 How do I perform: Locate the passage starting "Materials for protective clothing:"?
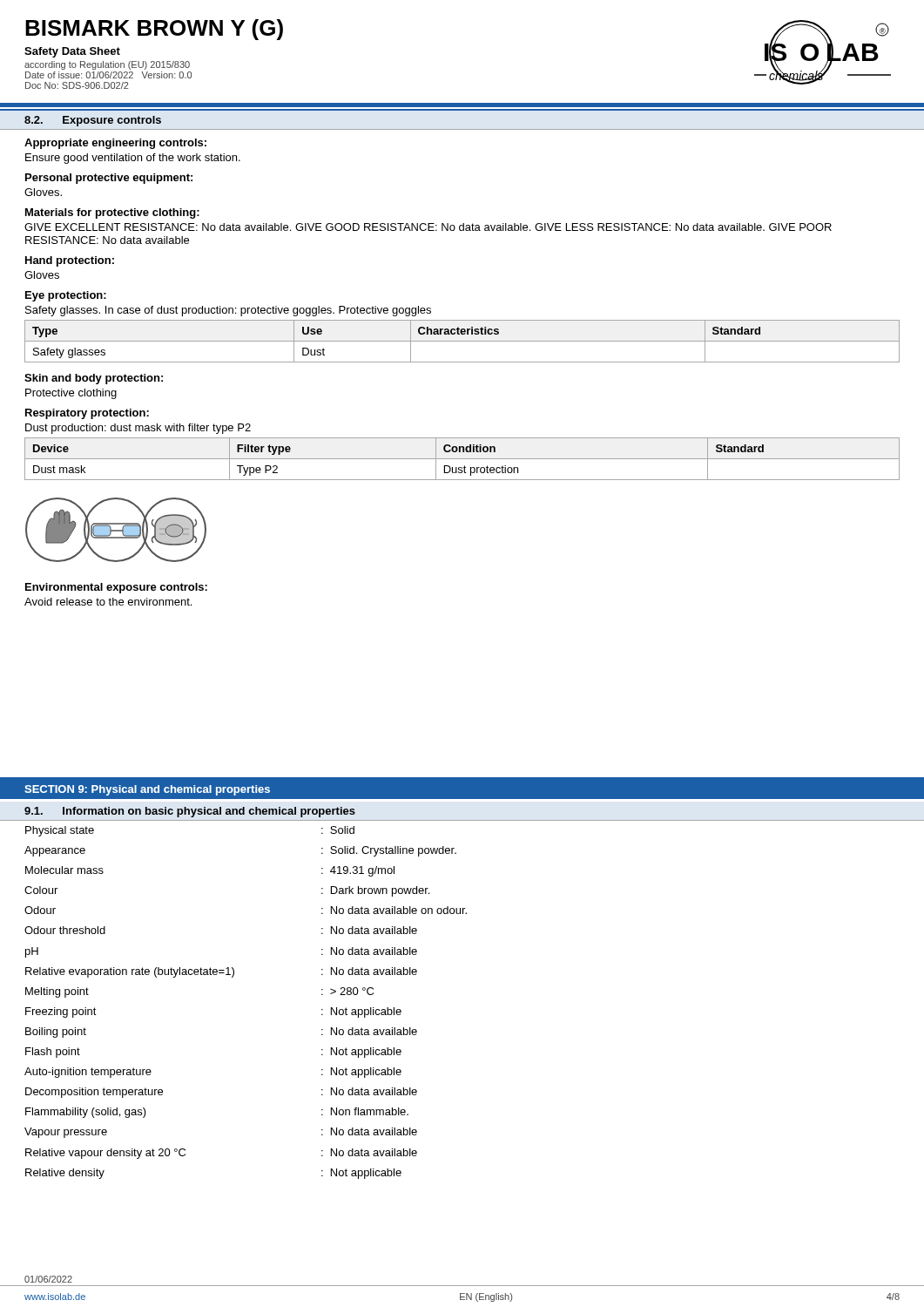[112, 212]
